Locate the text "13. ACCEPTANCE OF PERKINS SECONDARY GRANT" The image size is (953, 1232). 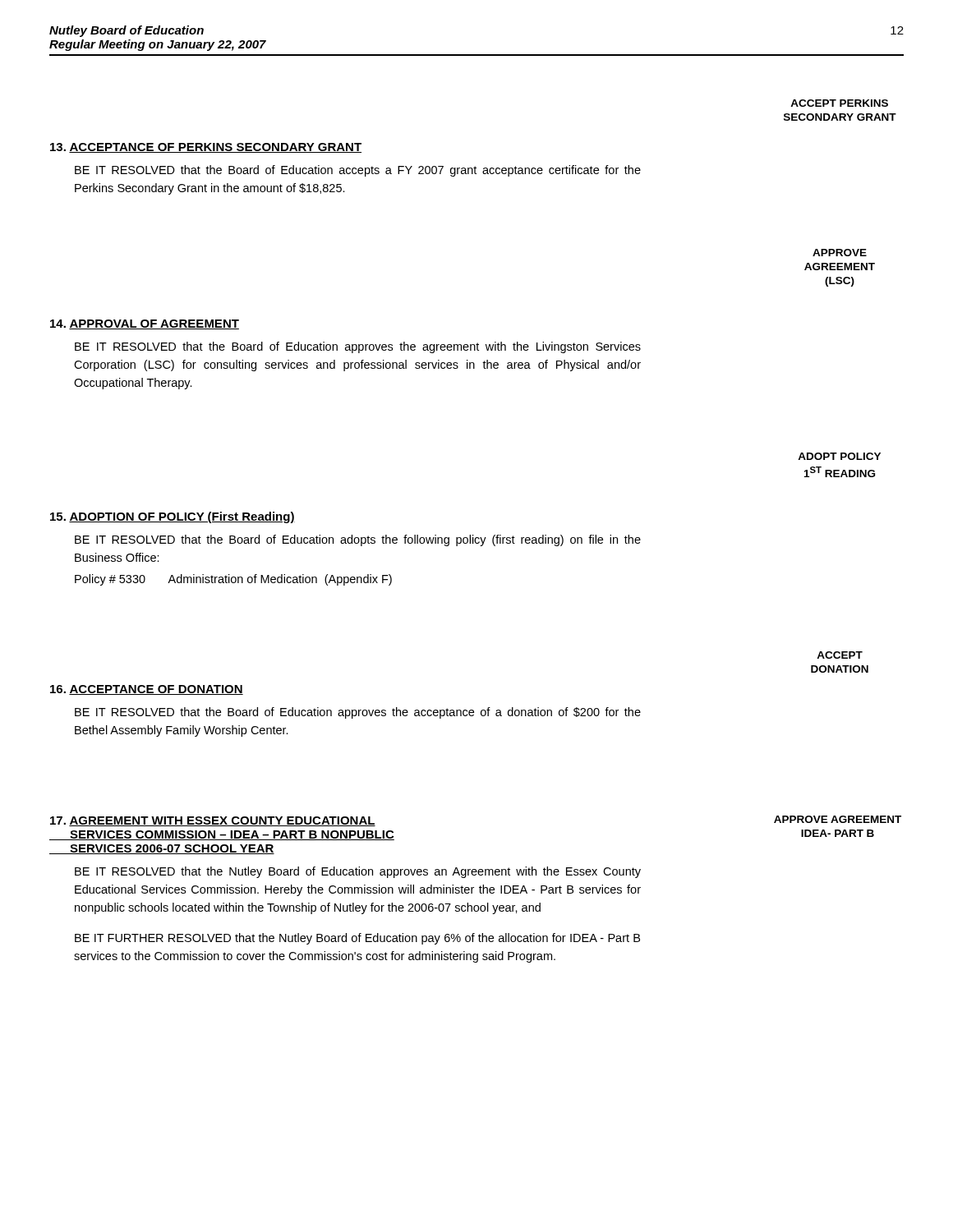pyautogui.click(x=205, y=147)
